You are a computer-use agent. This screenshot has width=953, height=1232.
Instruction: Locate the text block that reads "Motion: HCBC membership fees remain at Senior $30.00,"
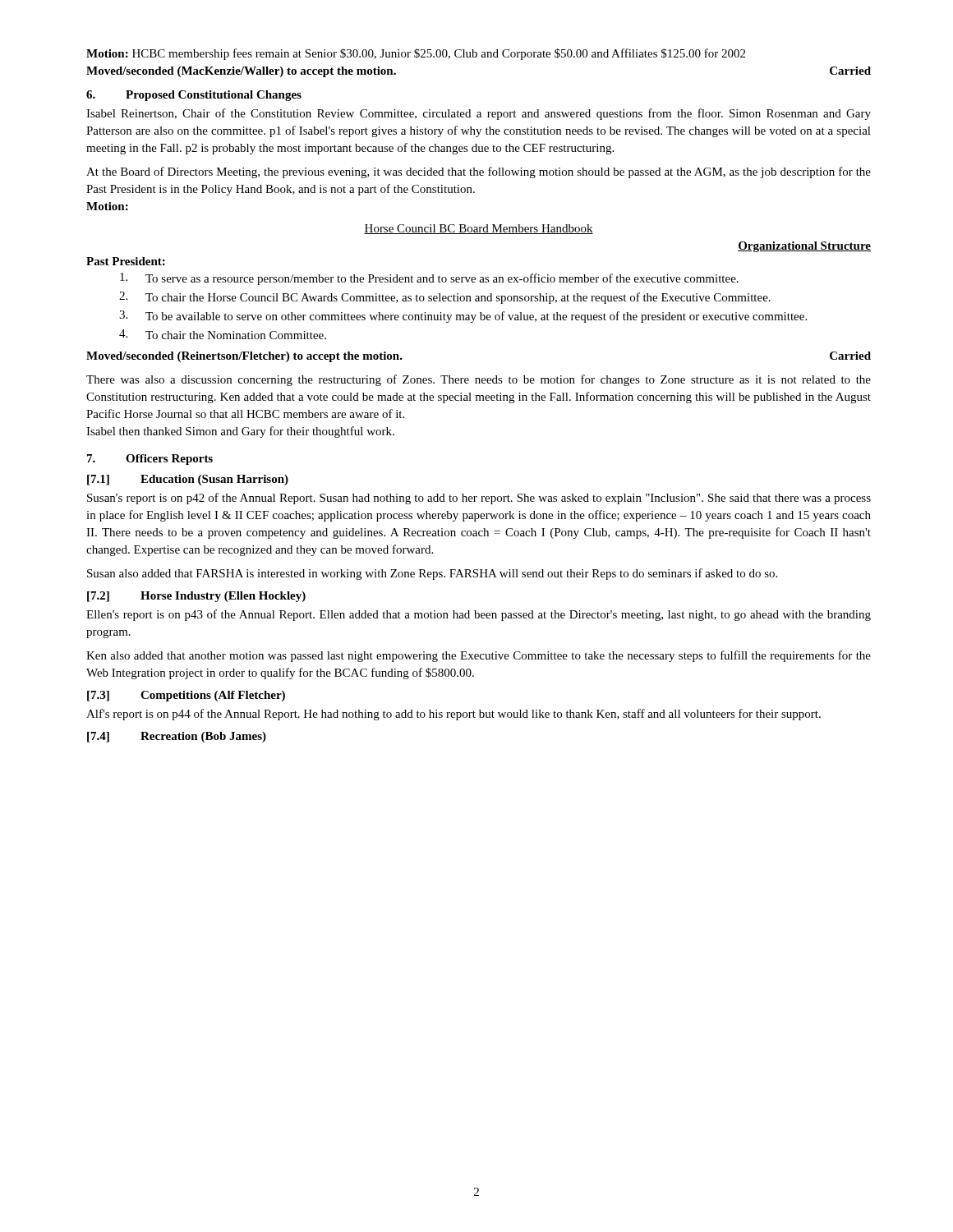tap(416, 53)
